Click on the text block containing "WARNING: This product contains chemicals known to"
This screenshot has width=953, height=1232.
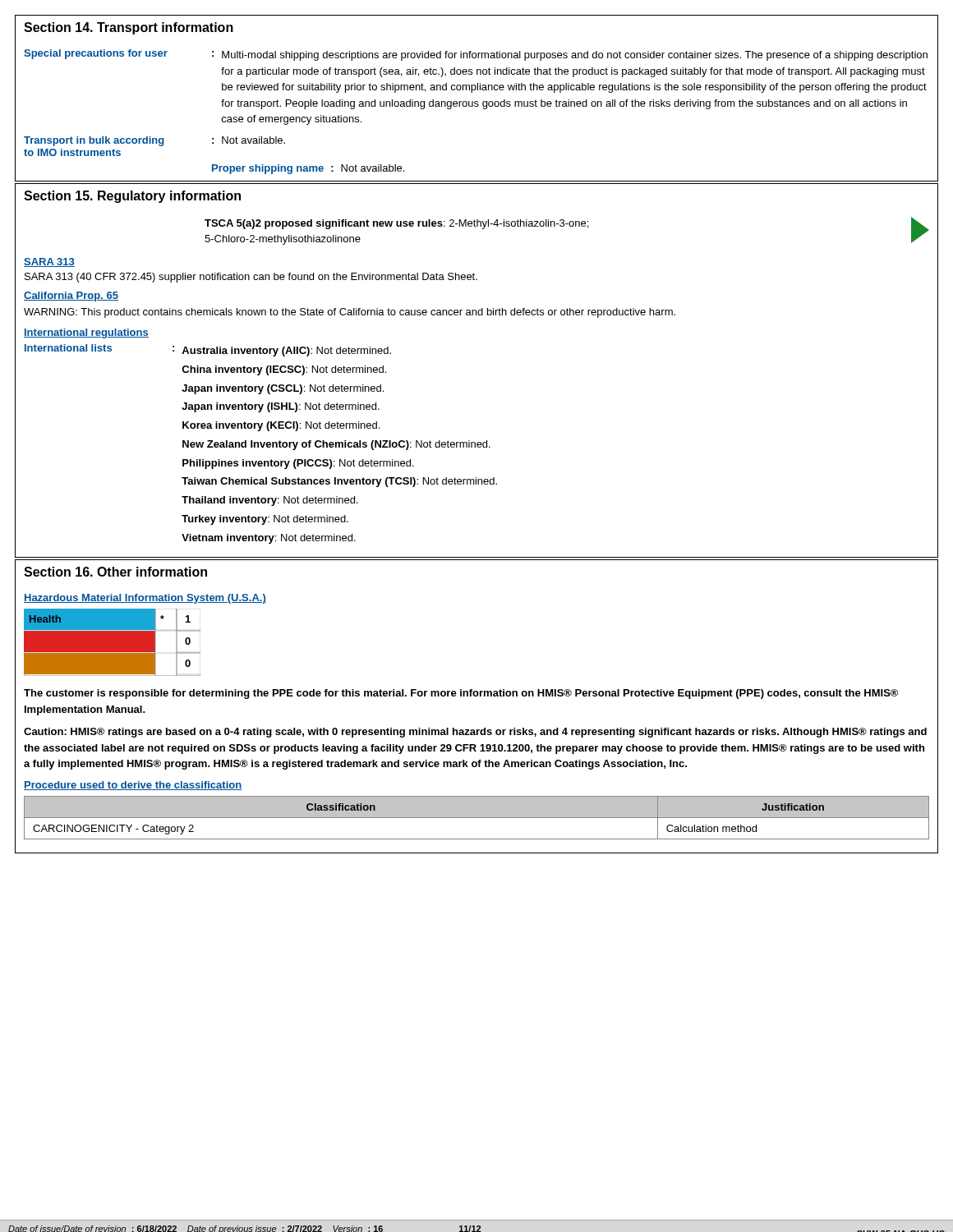350,311
